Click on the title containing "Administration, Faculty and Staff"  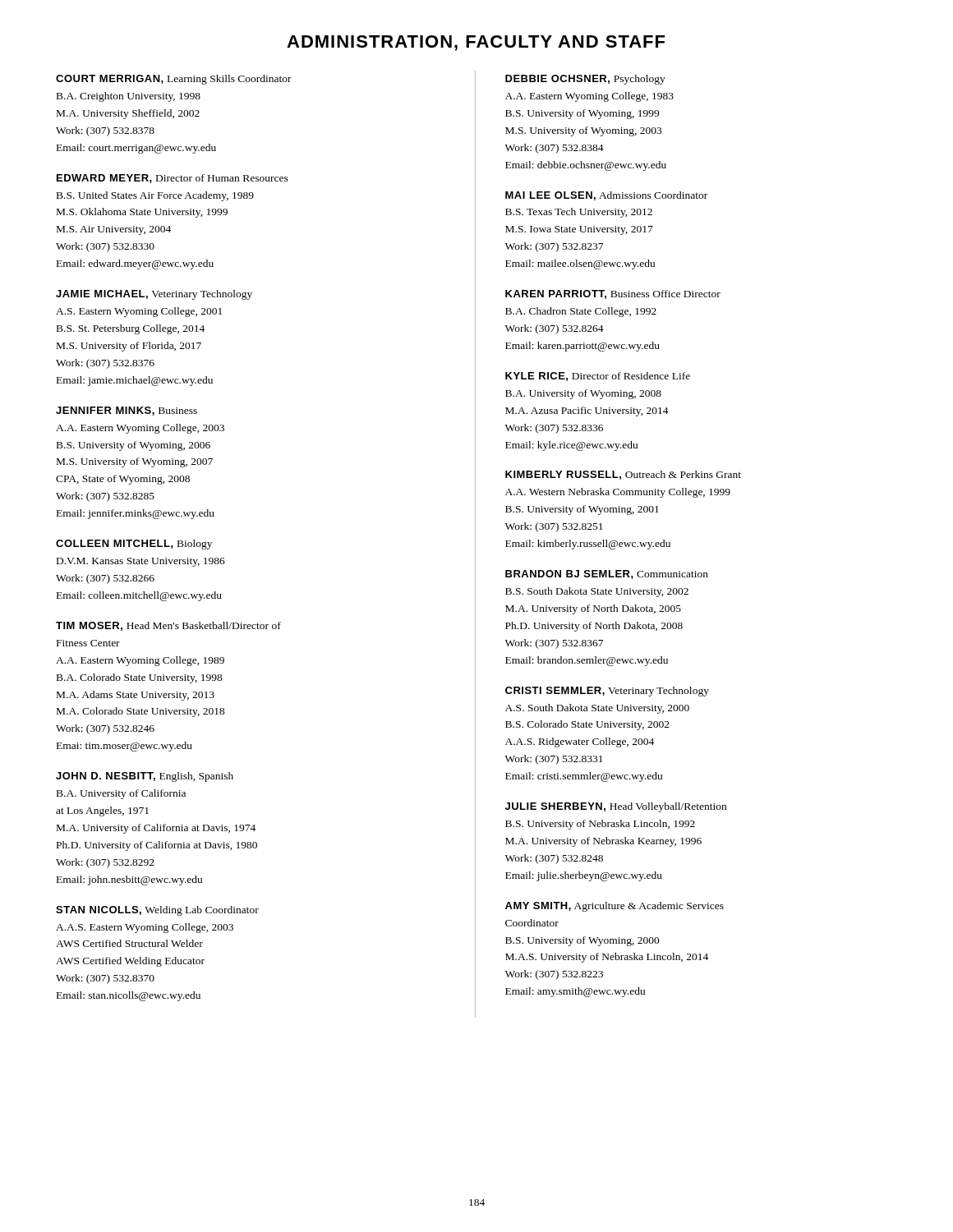(476, 42)
